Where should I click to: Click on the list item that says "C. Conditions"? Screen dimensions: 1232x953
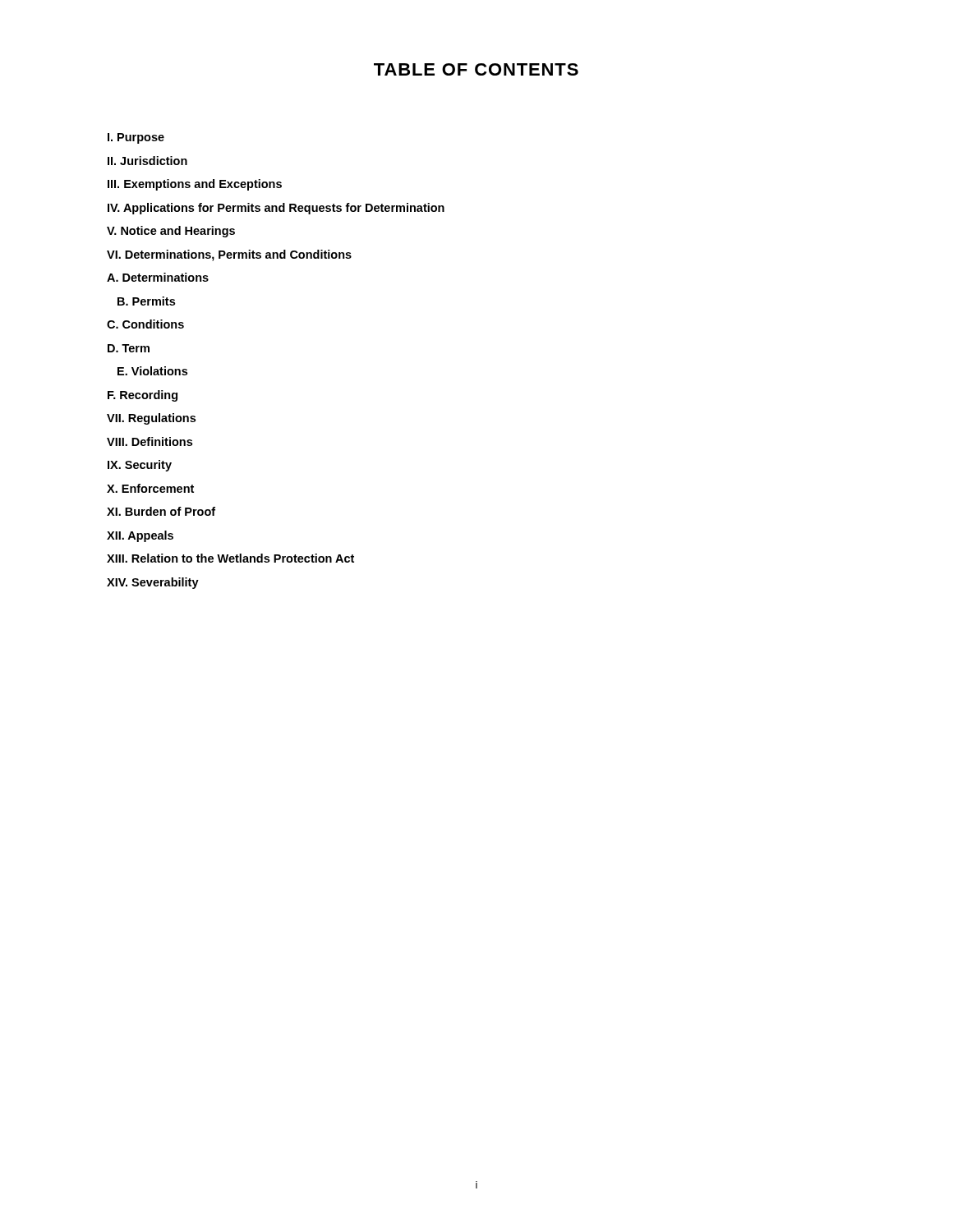tap(146, 325)
